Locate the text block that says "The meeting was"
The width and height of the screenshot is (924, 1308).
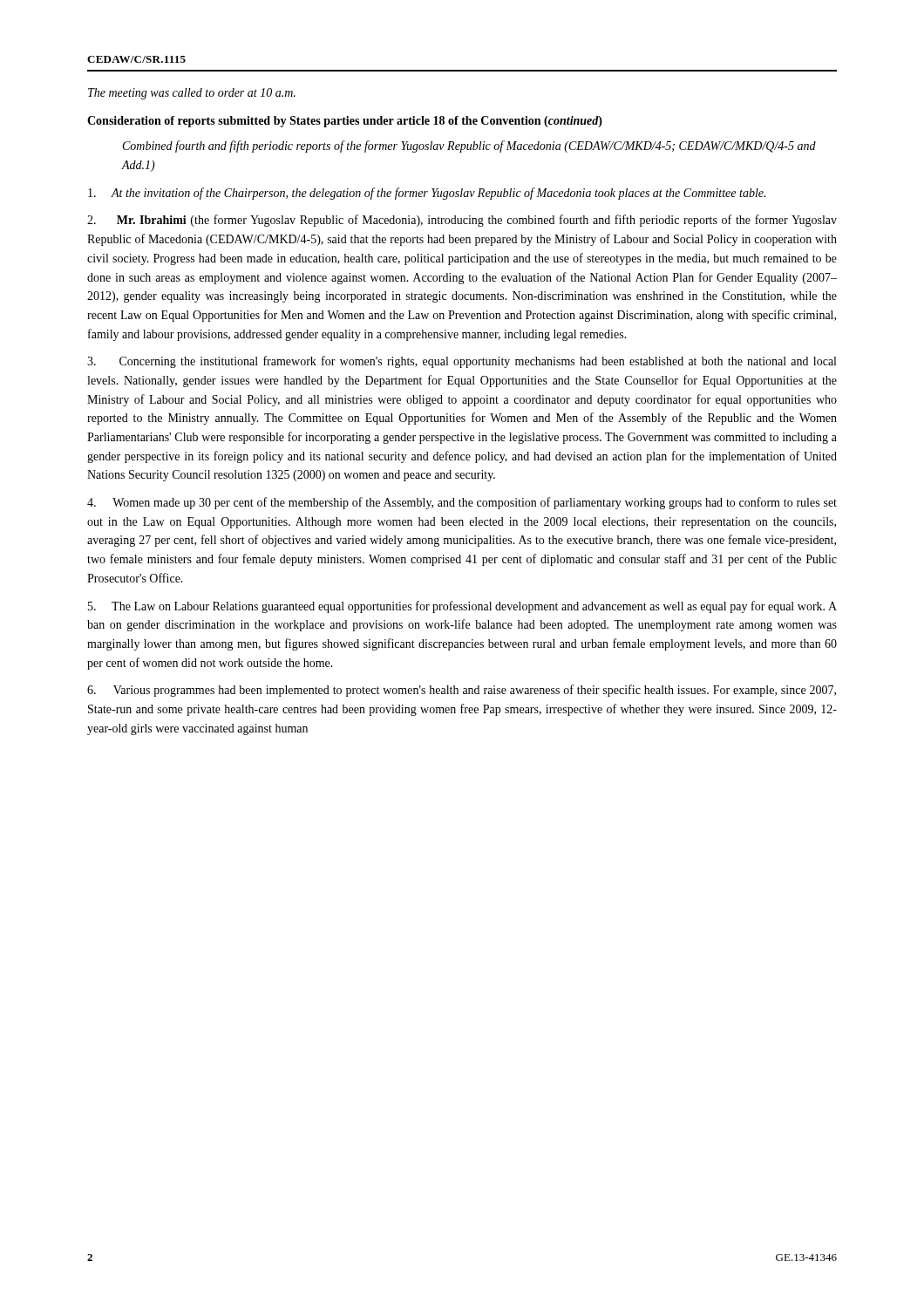pyautogui.click(x=192, y=93)
